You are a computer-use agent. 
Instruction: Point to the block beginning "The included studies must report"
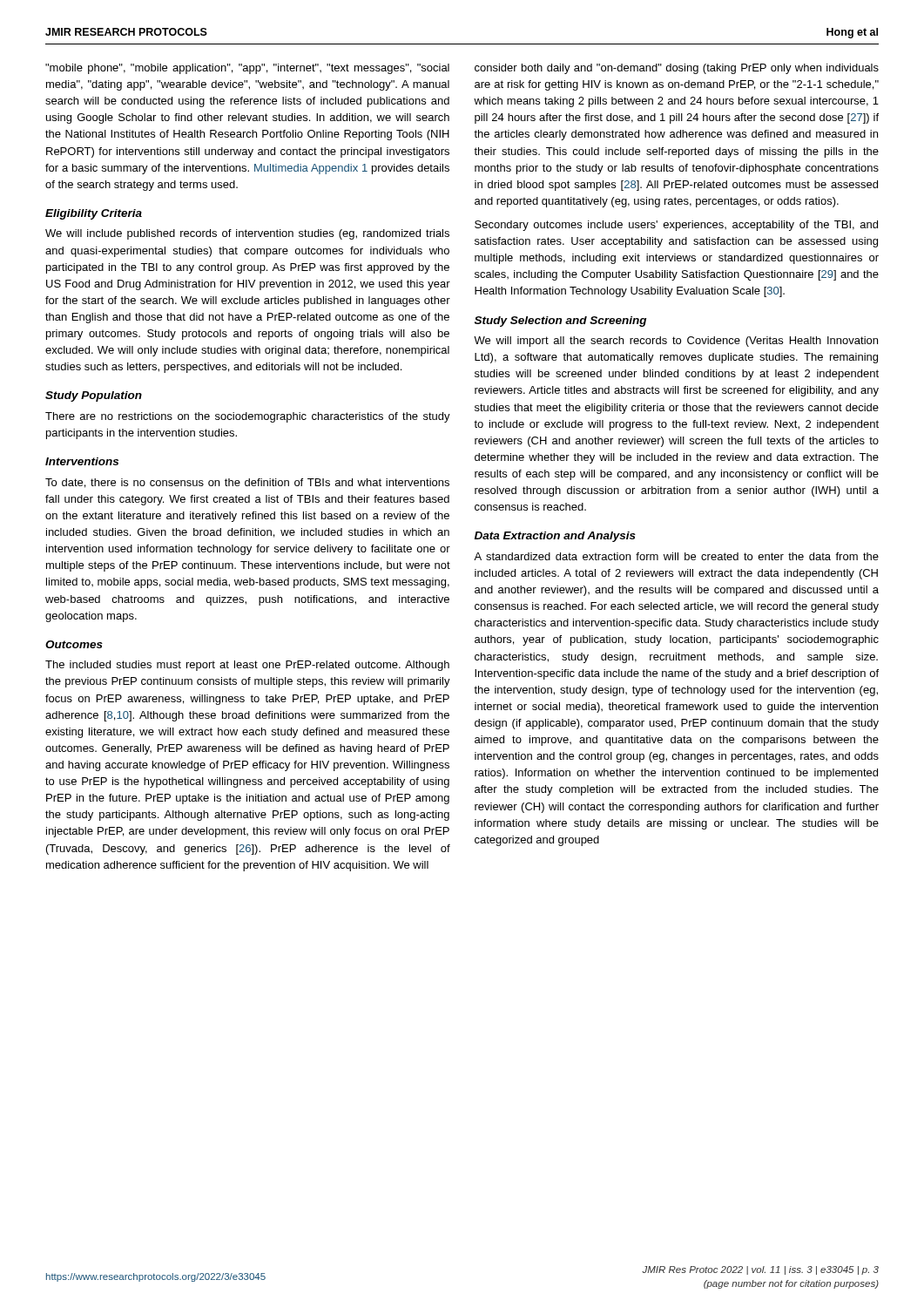(x=248, y=765)
